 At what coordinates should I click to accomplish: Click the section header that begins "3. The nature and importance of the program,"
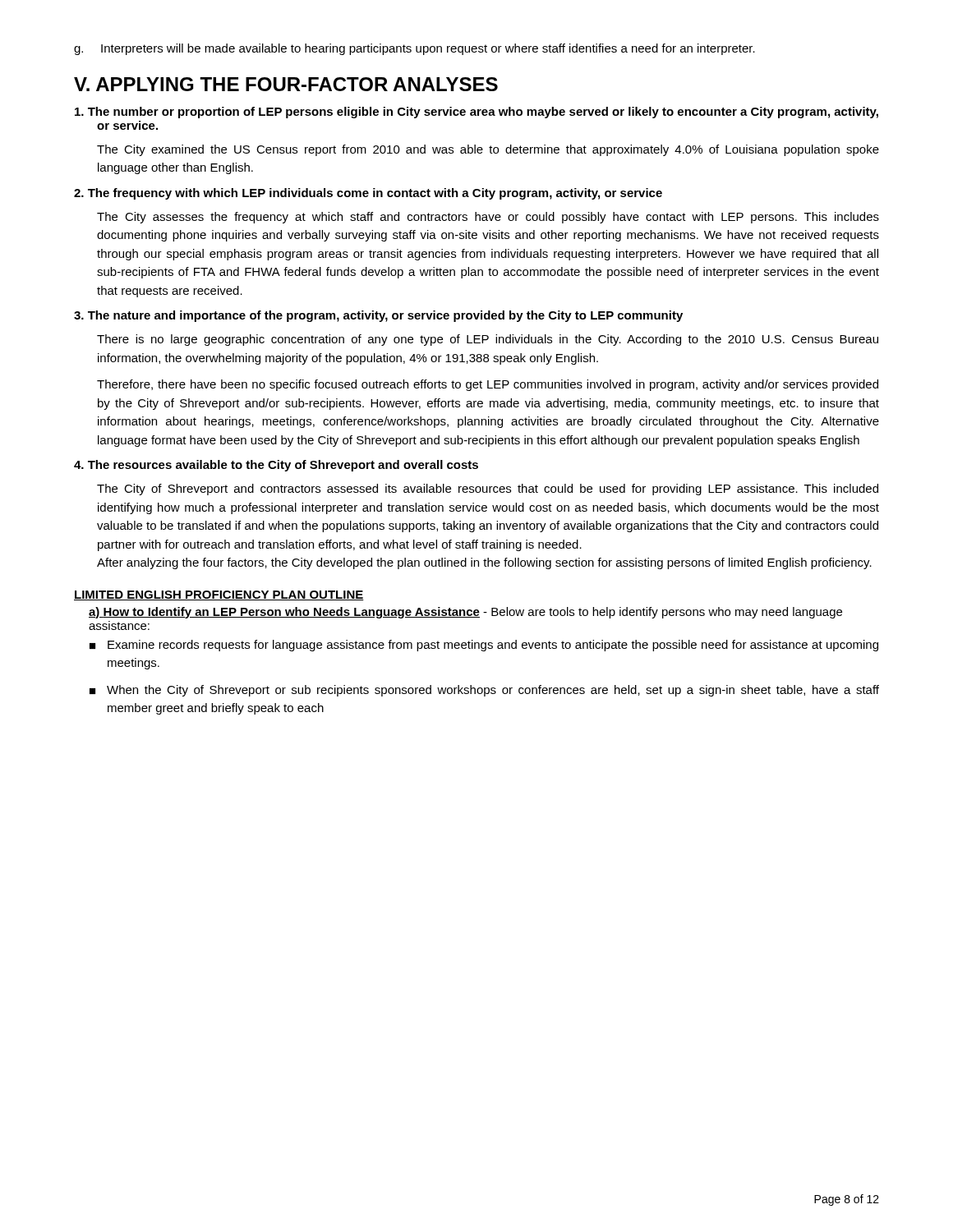476,315
